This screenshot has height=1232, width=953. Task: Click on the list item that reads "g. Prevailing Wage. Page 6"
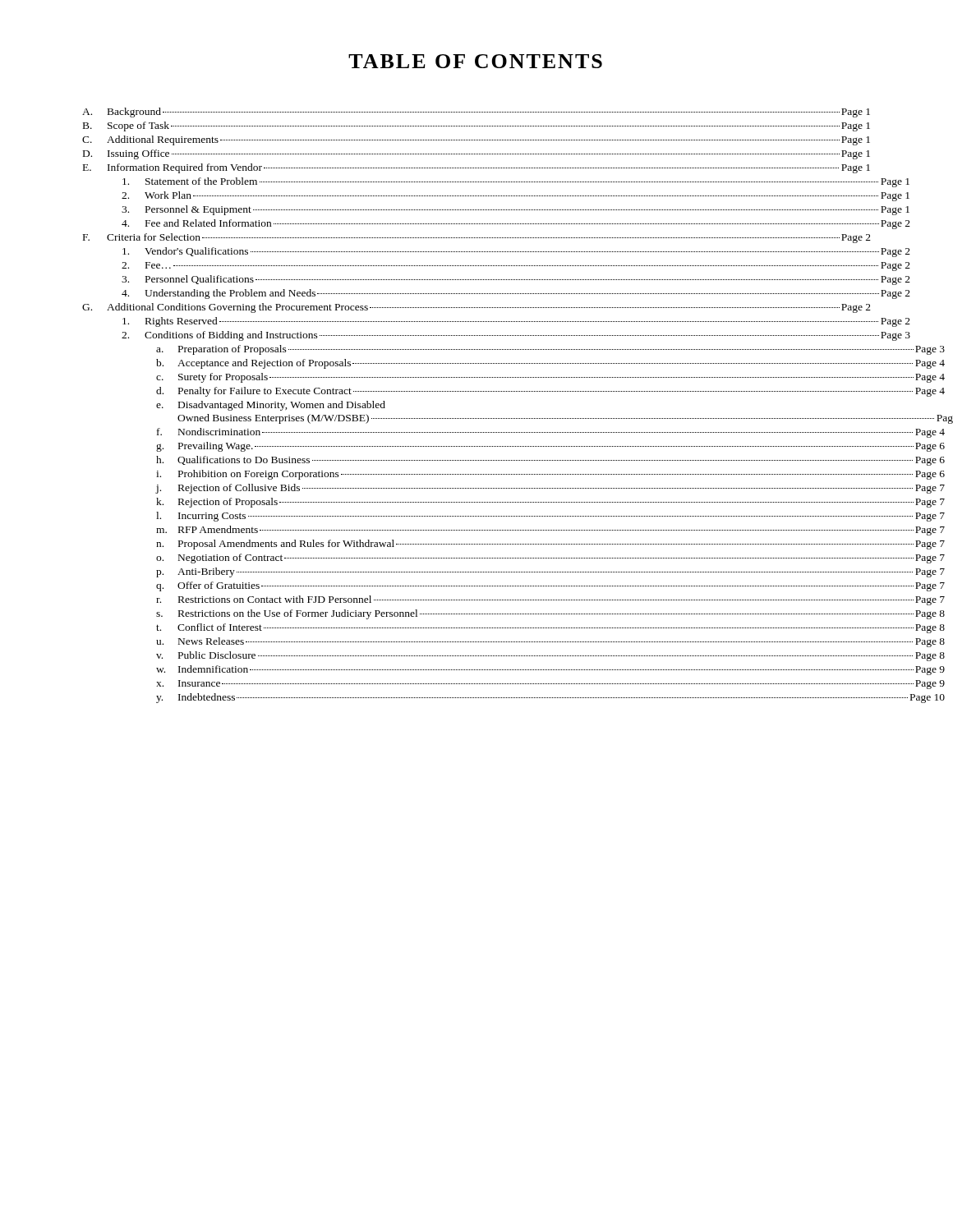click(x=550, y=446)
